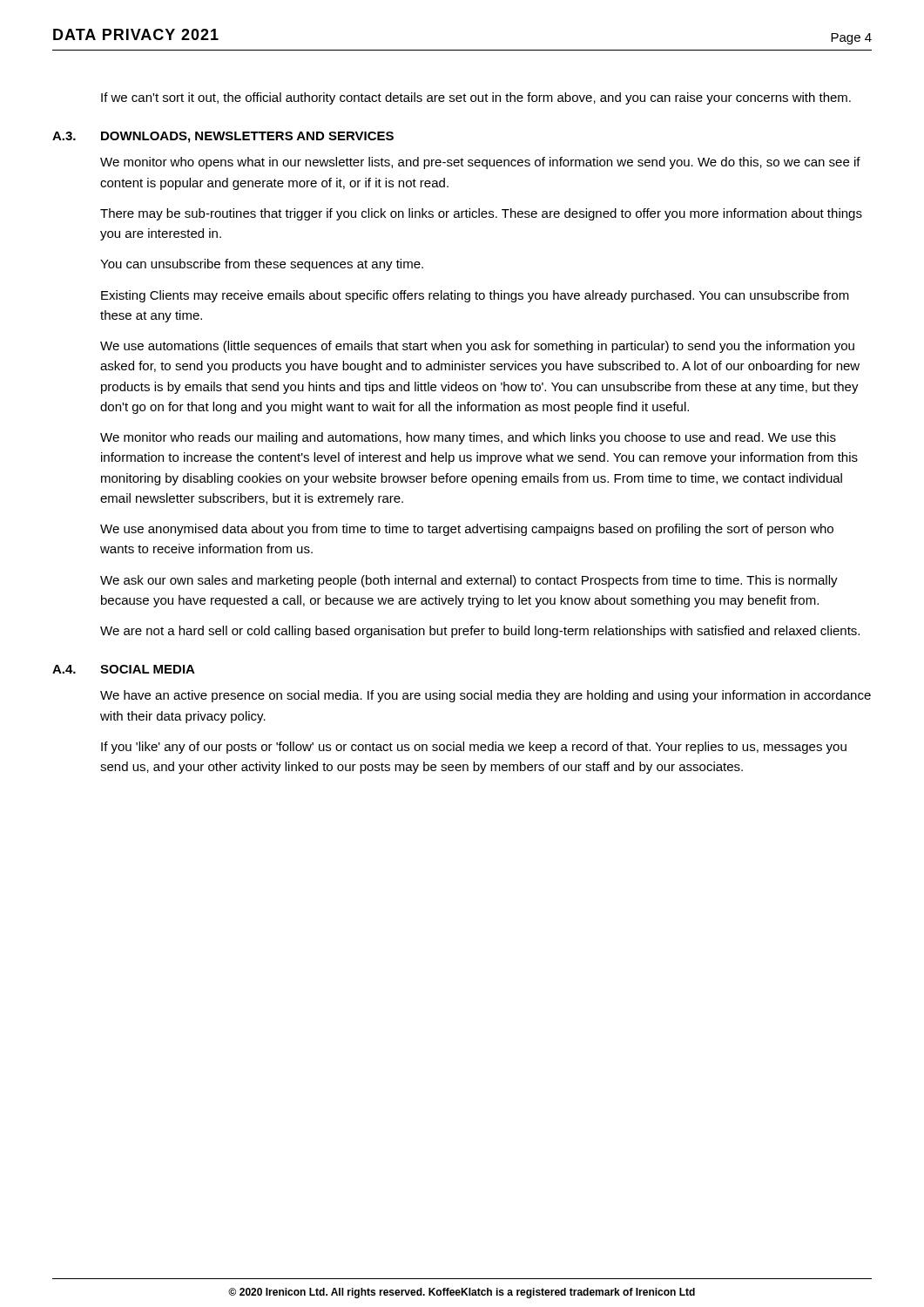
Task: Find the block on this page that starts "If we can't sort it out,"
Action: (476, 97)
